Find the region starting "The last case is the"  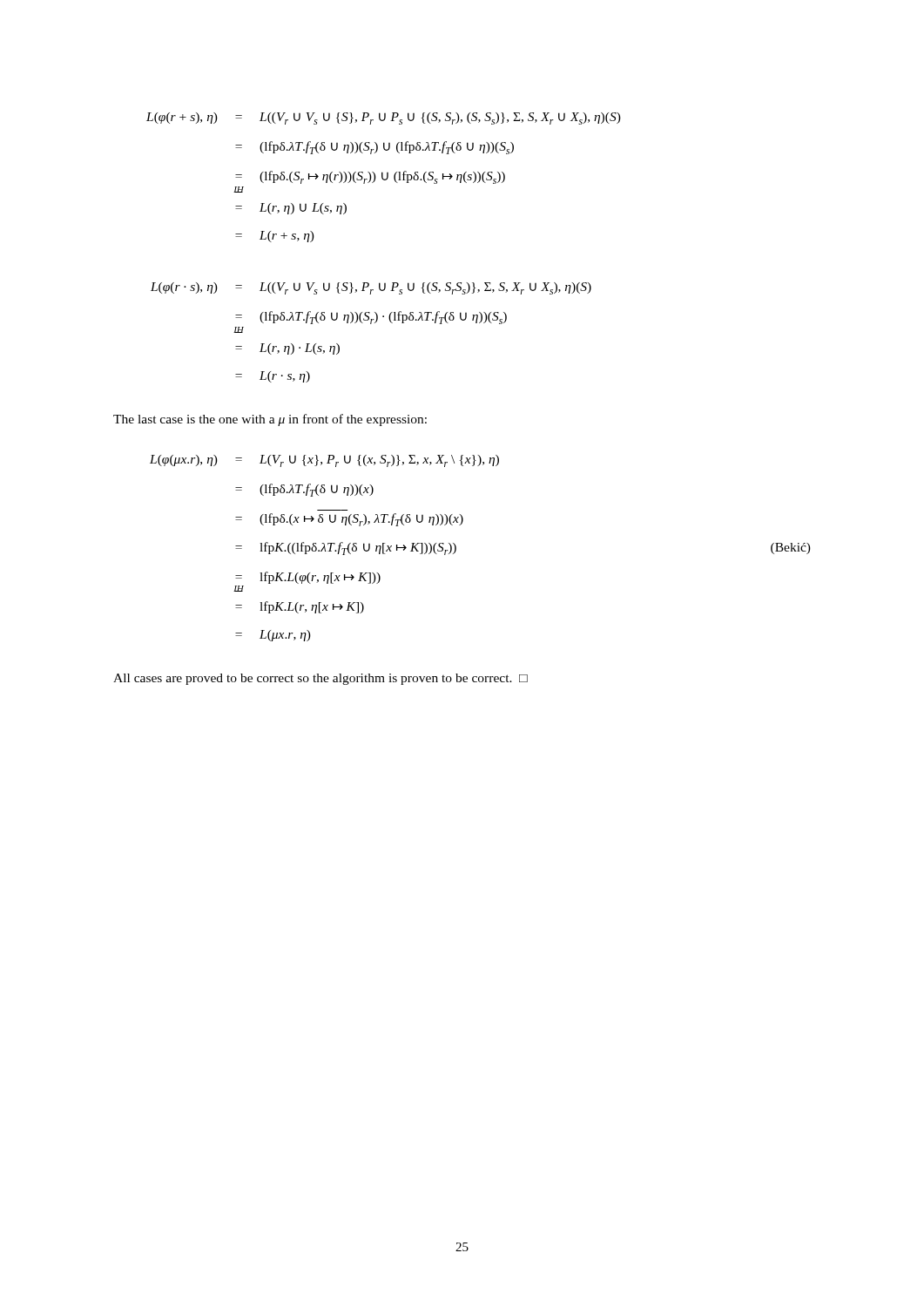point(270,418)
